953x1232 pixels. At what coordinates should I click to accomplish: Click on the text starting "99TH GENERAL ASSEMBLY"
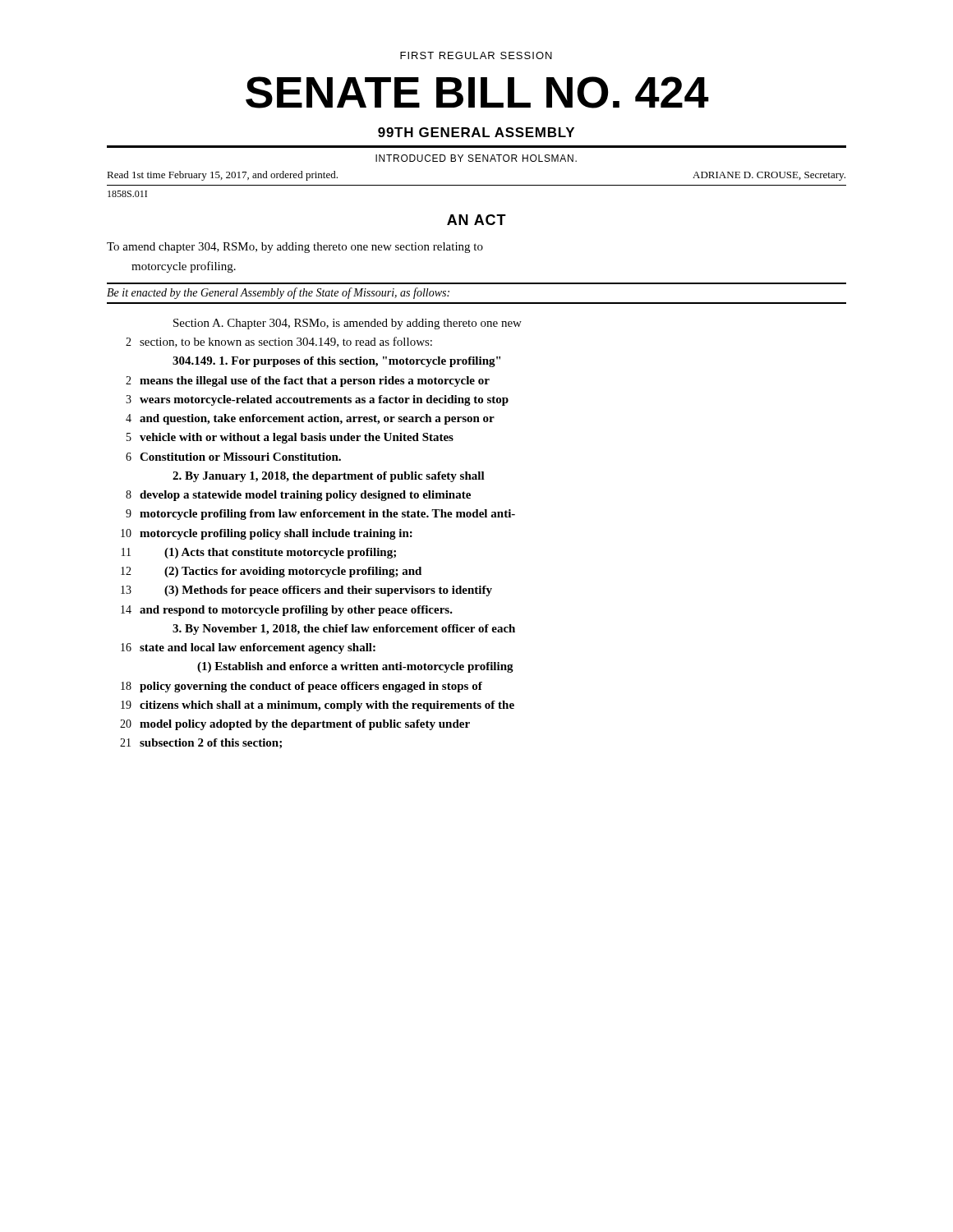click(x=476, y=133)
